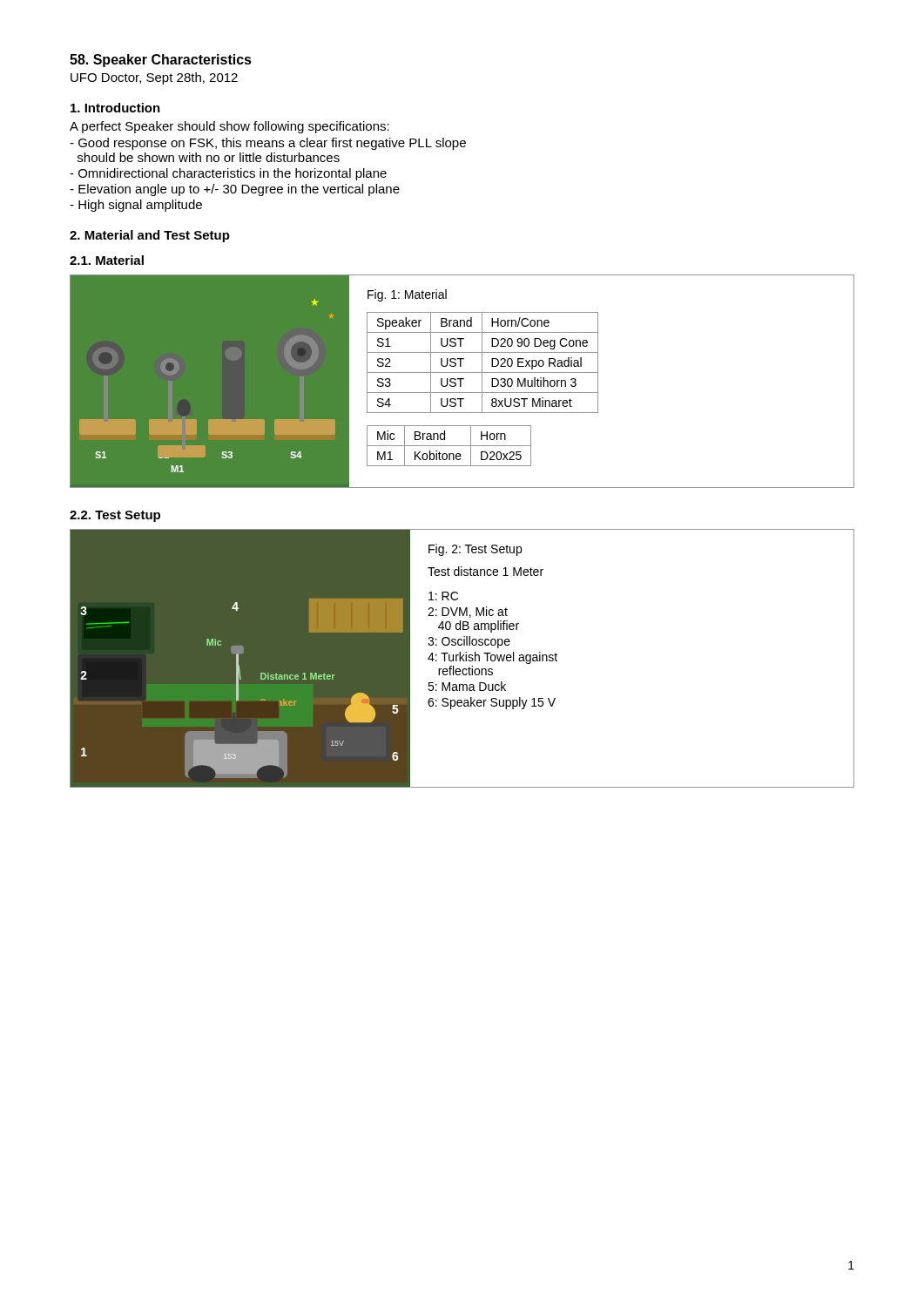Screen dimensions: 1307x924
Task: Point to the block starting "58. Speaker Characteristics"
Action: 161,60
